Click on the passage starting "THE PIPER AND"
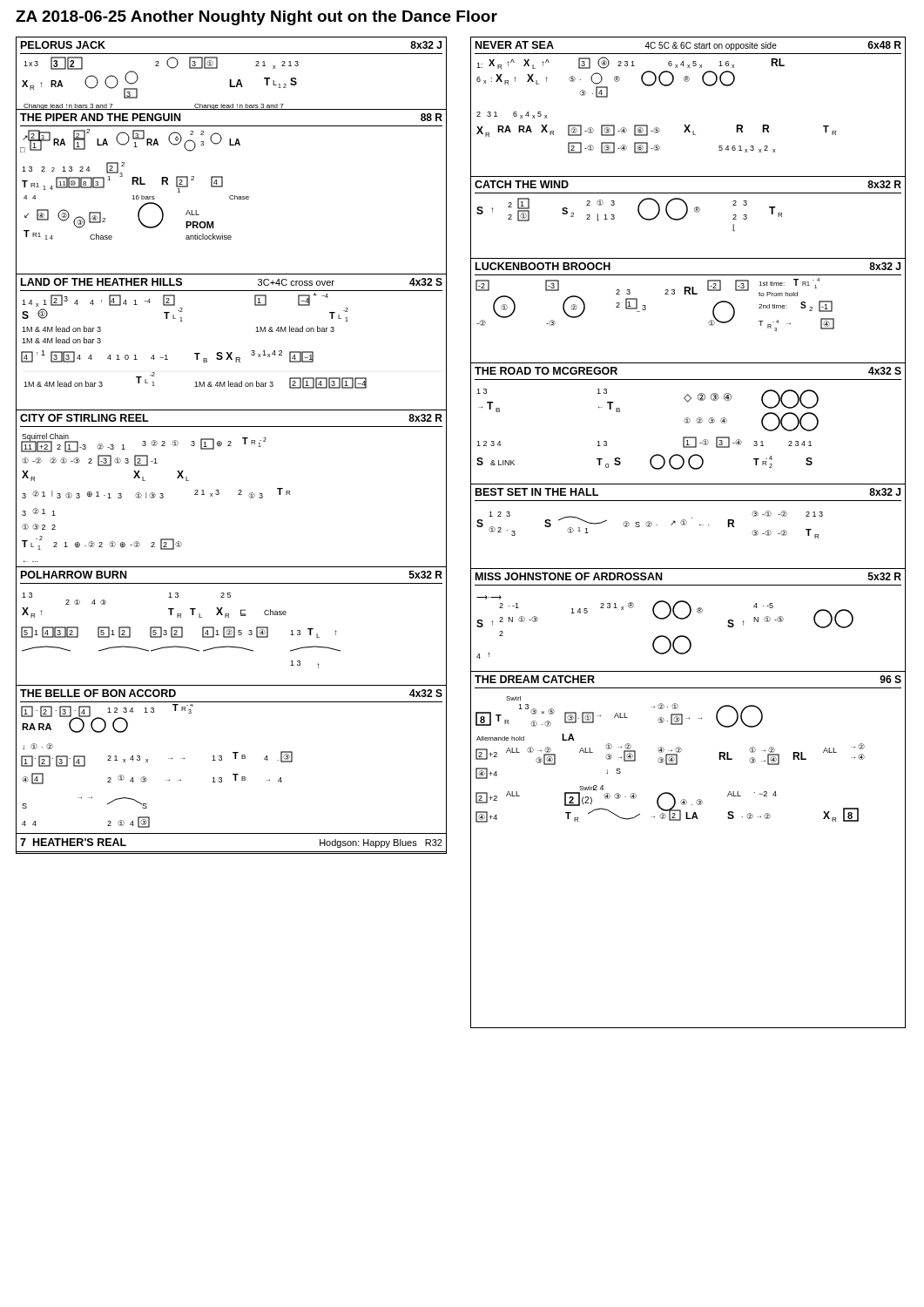 (x=231, y=203)
